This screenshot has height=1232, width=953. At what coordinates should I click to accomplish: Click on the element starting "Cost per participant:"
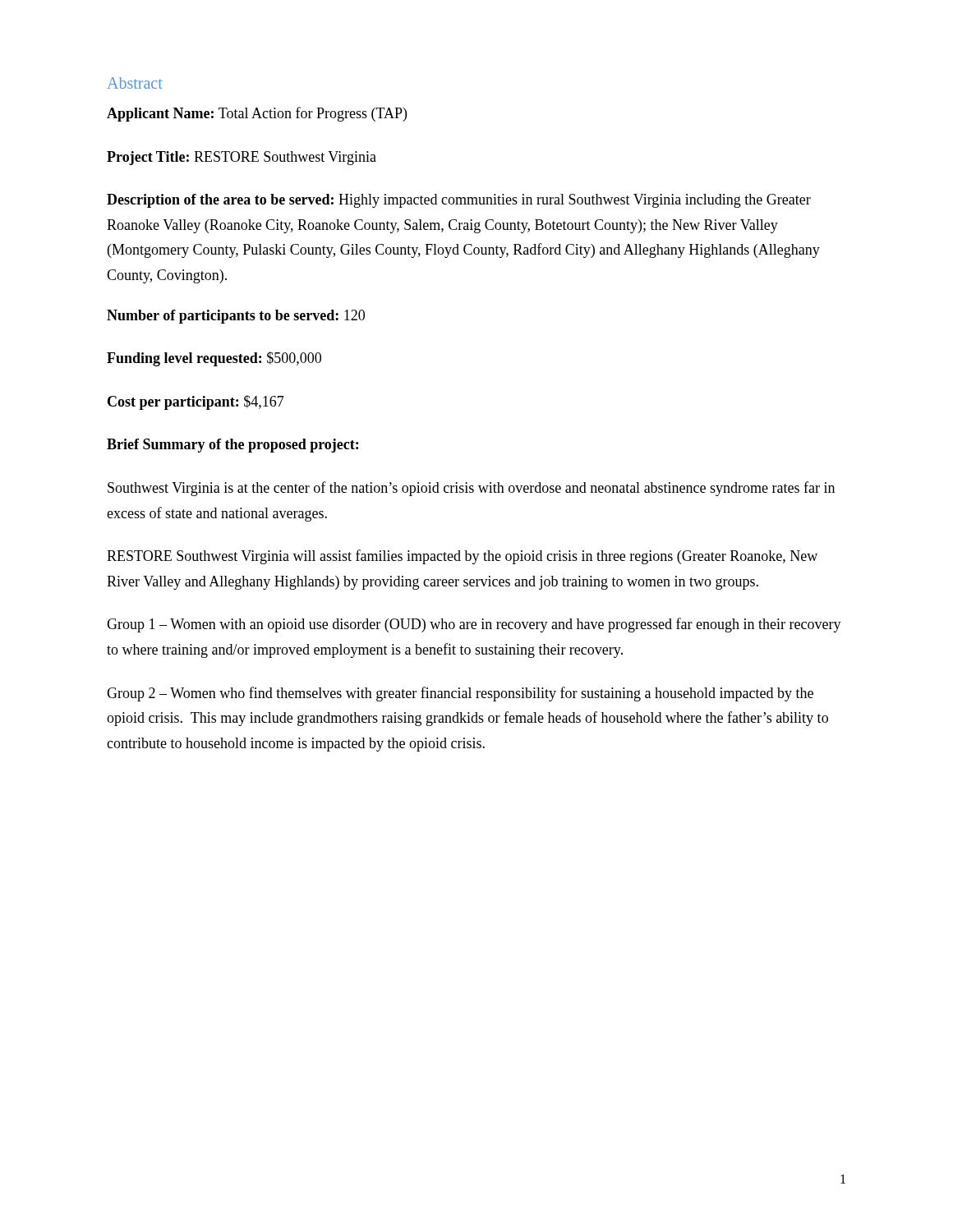(195, 401)
